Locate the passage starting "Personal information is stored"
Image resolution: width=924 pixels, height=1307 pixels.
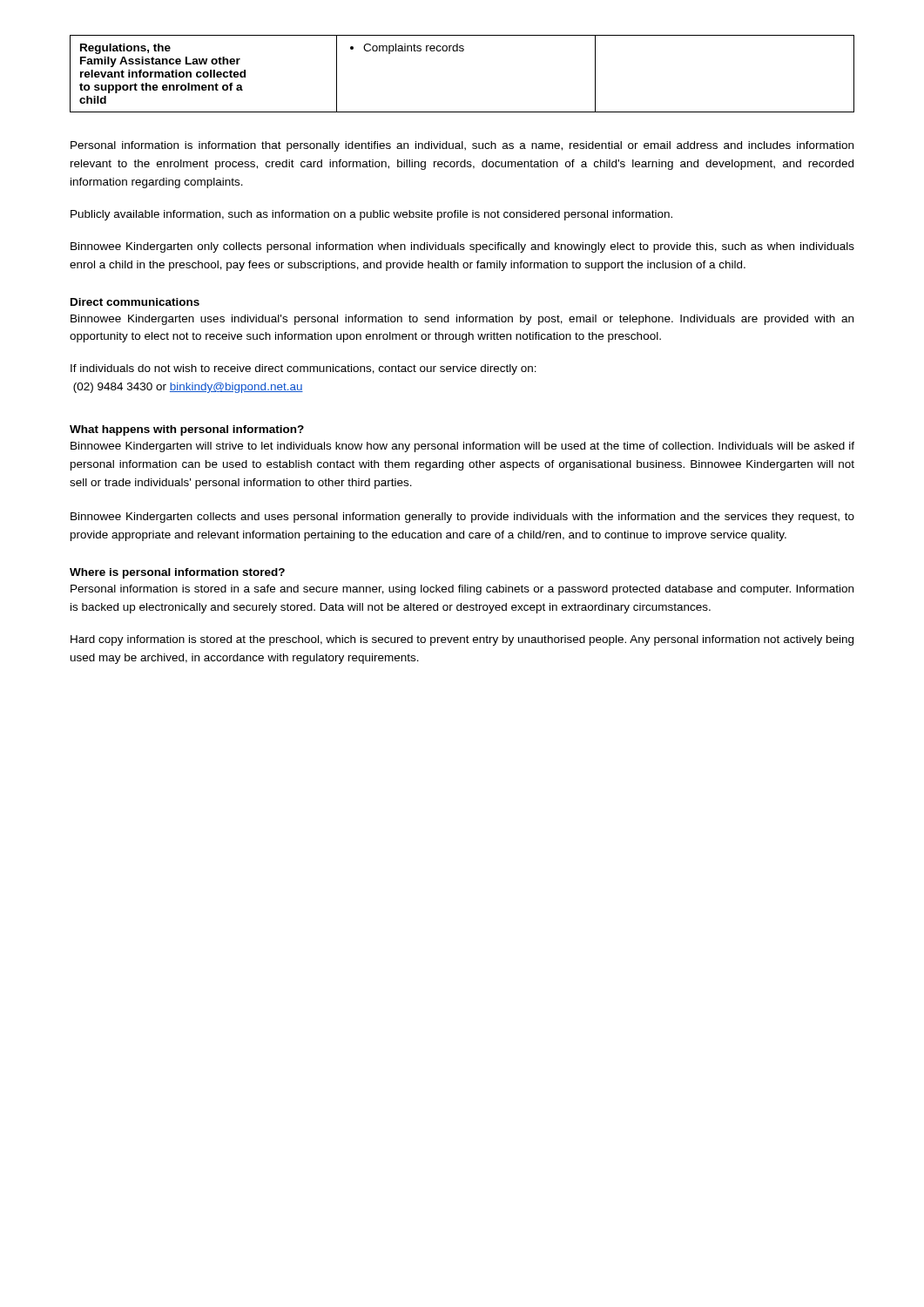[x=462, y=598]
